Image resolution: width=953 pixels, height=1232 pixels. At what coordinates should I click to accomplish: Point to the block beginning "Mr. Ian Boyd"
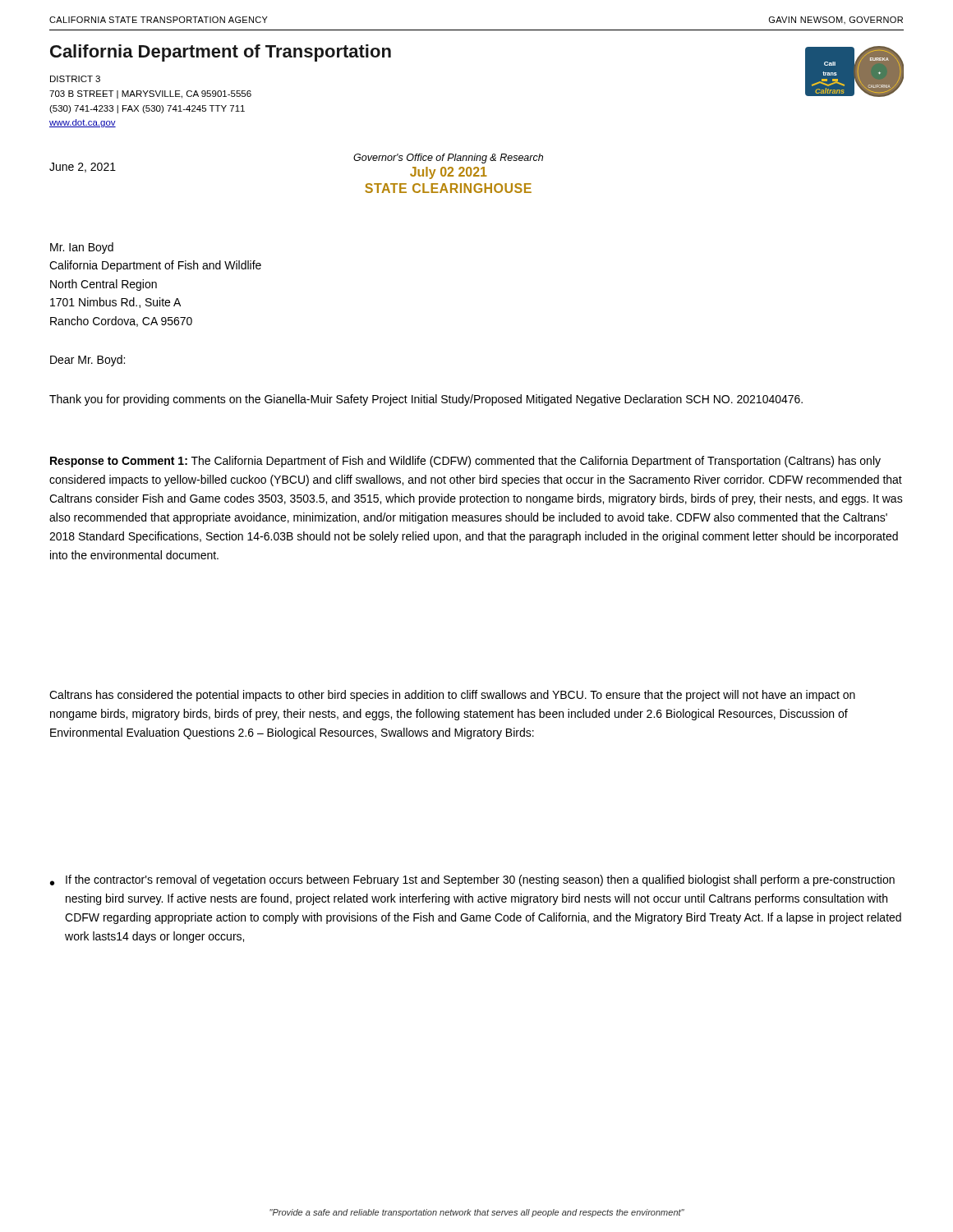coord(155,284)
